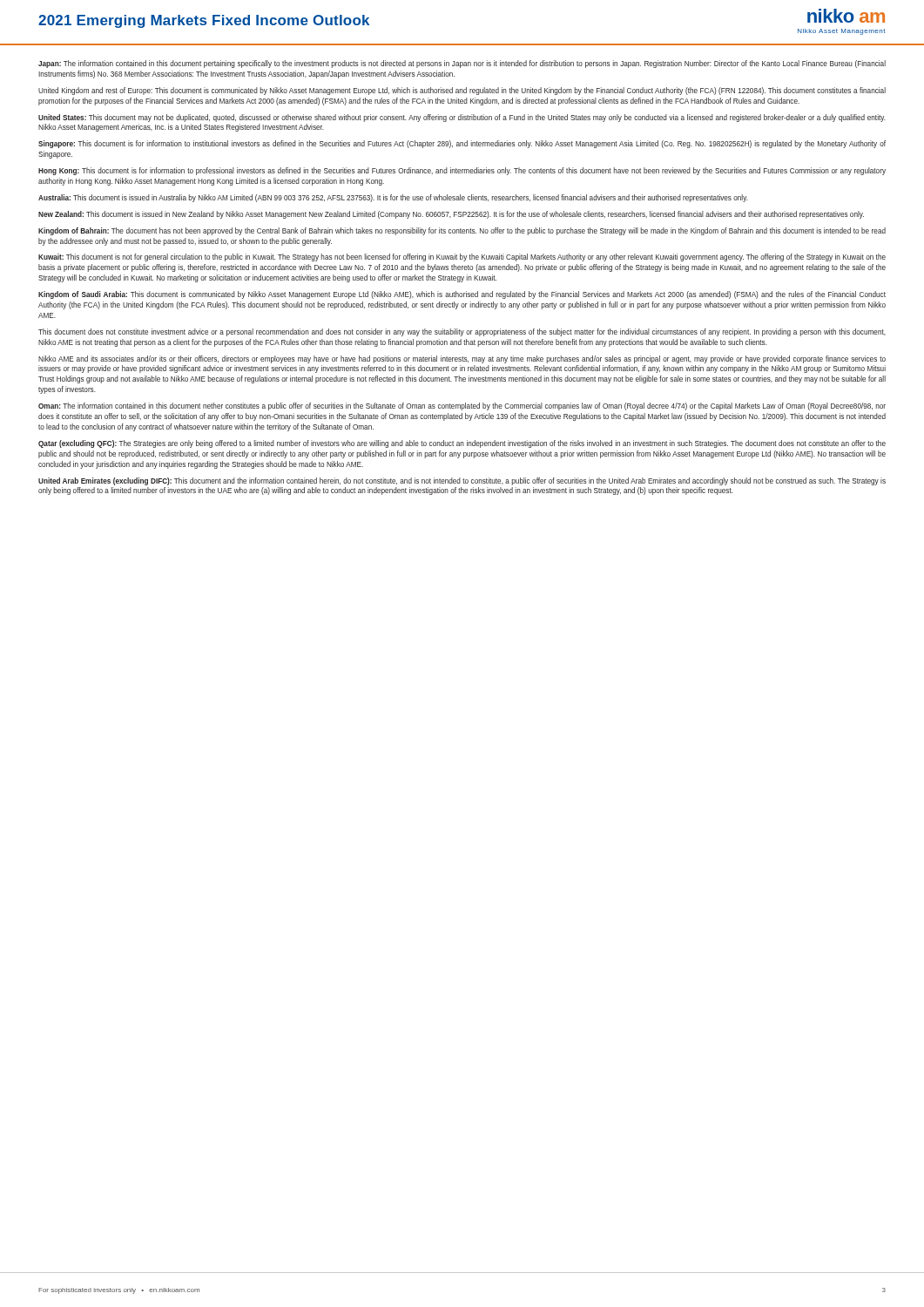The image size is (924, 1307).
Task: Select the text block starting "Hong Kong: This"
Action: (462, 177)
